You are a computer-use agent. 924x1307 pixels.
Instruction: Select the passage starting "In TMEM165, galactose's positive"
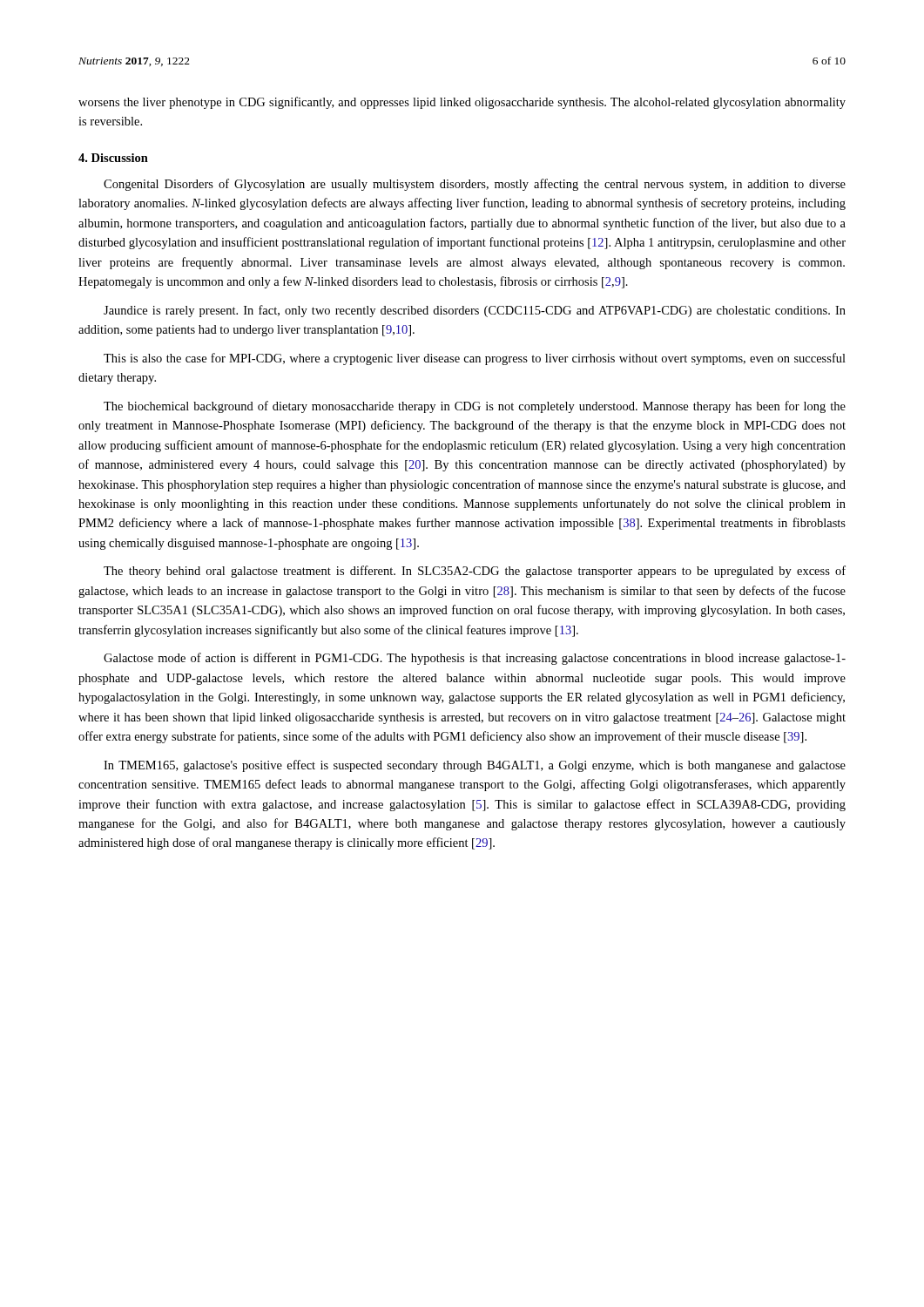[462, 804]
